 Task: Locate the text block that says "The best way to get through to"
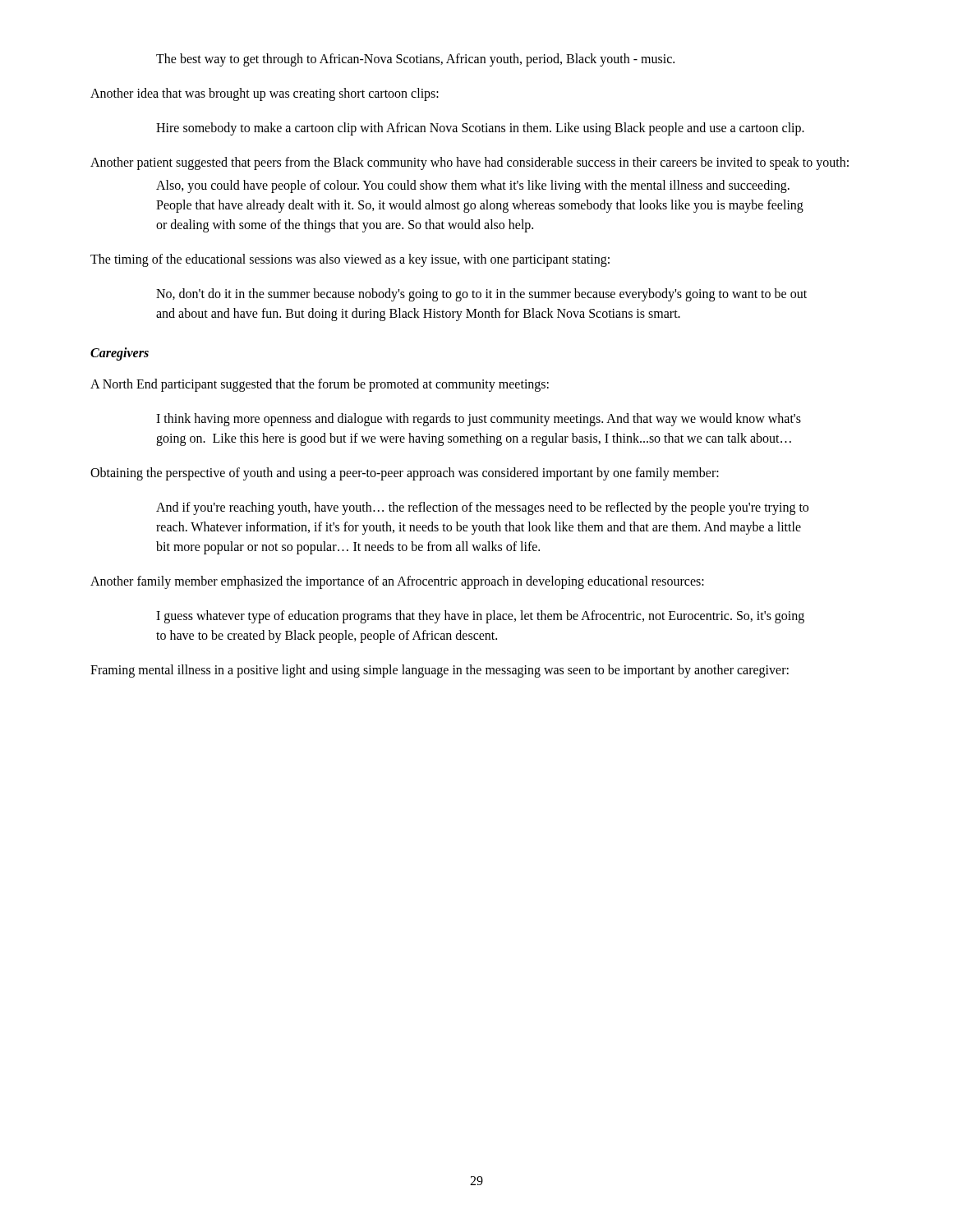tap(485, 59)
